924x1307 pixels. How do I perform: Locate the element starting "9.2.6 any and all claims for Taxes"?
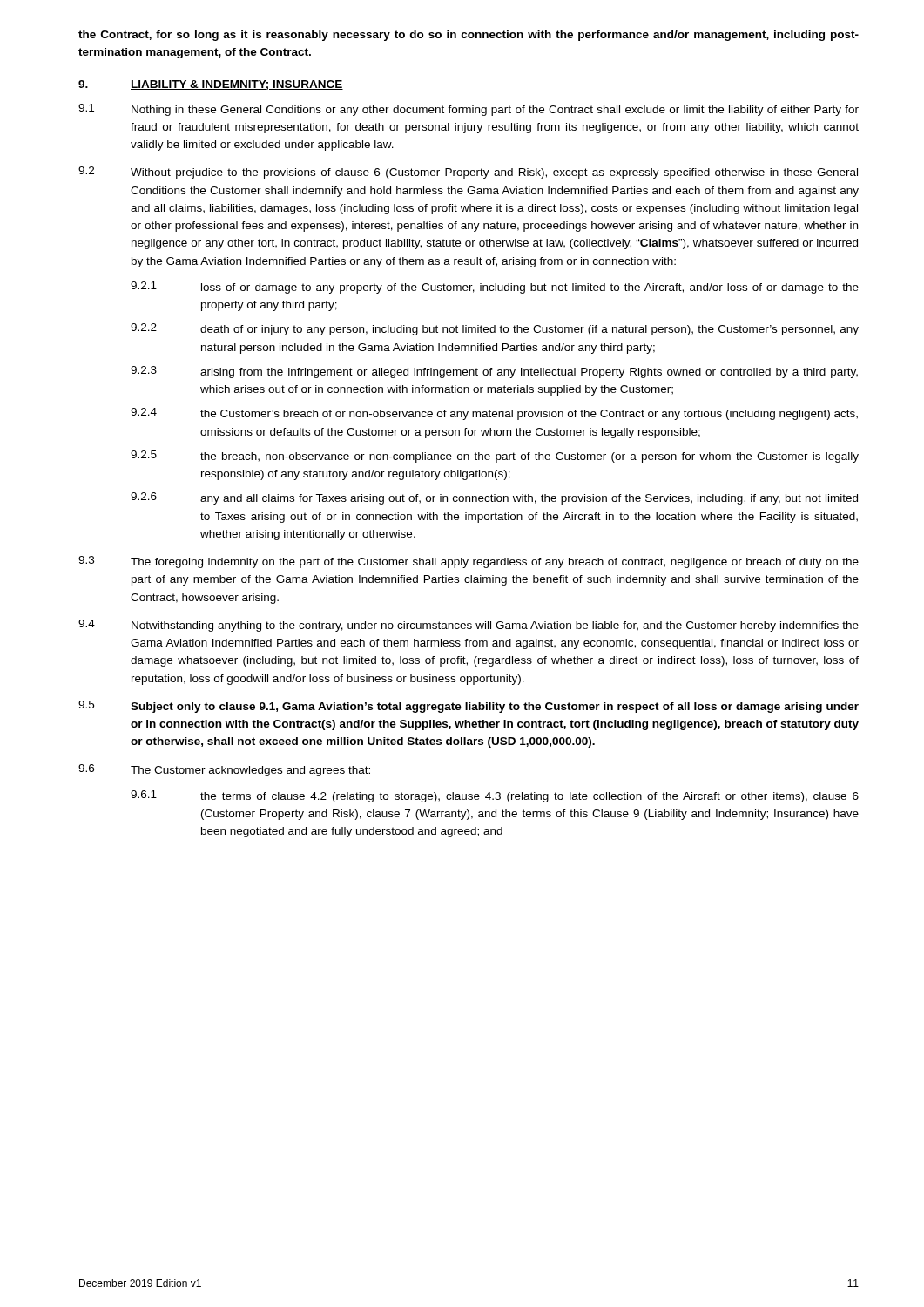[495, 516]
